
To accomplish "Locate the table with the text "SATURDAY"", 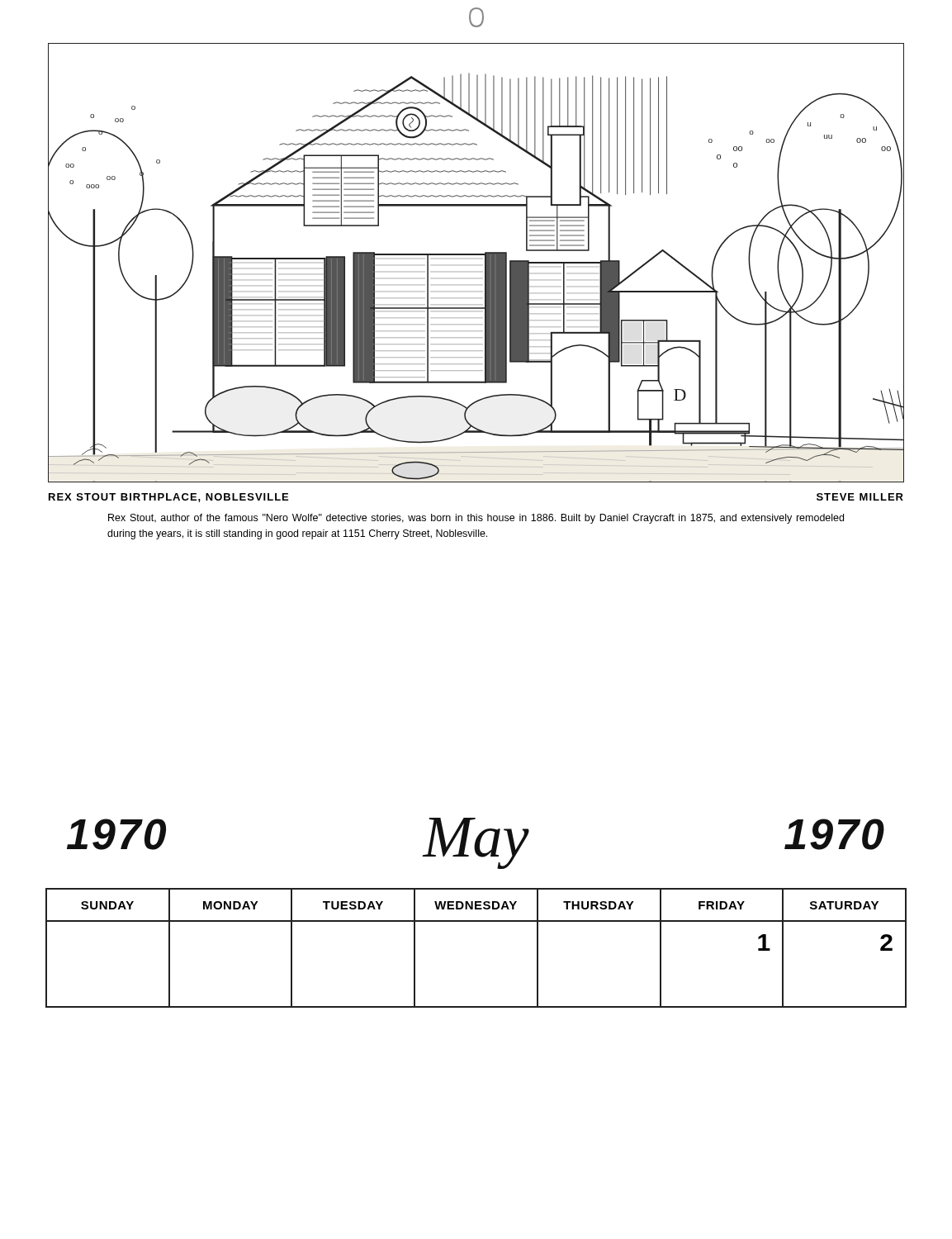I will [476, 948].
